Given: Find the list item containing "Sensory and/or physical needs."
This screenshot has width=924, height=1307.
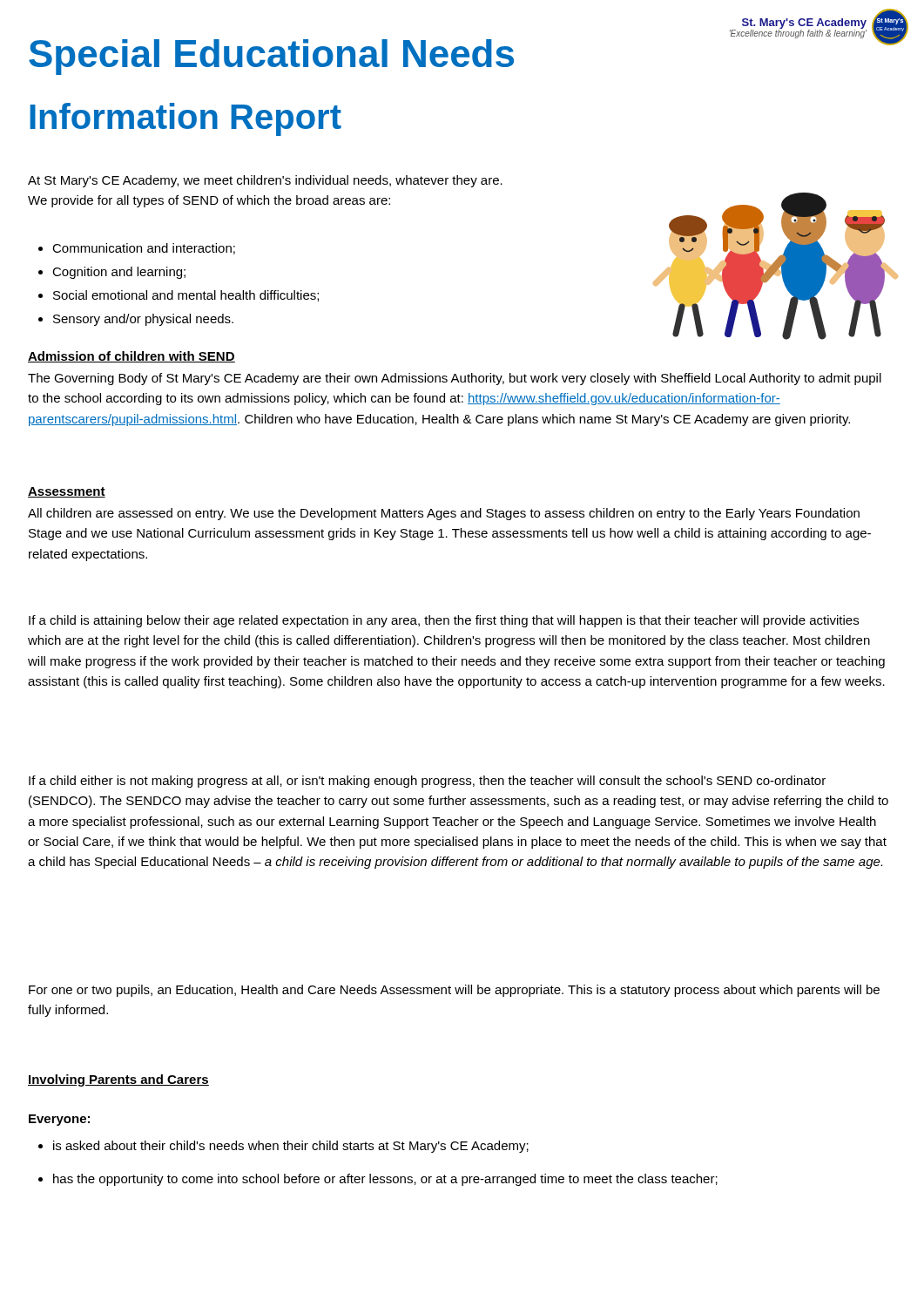Looking at the screenshot, I should pyautogui.click(x=136, y=320).
